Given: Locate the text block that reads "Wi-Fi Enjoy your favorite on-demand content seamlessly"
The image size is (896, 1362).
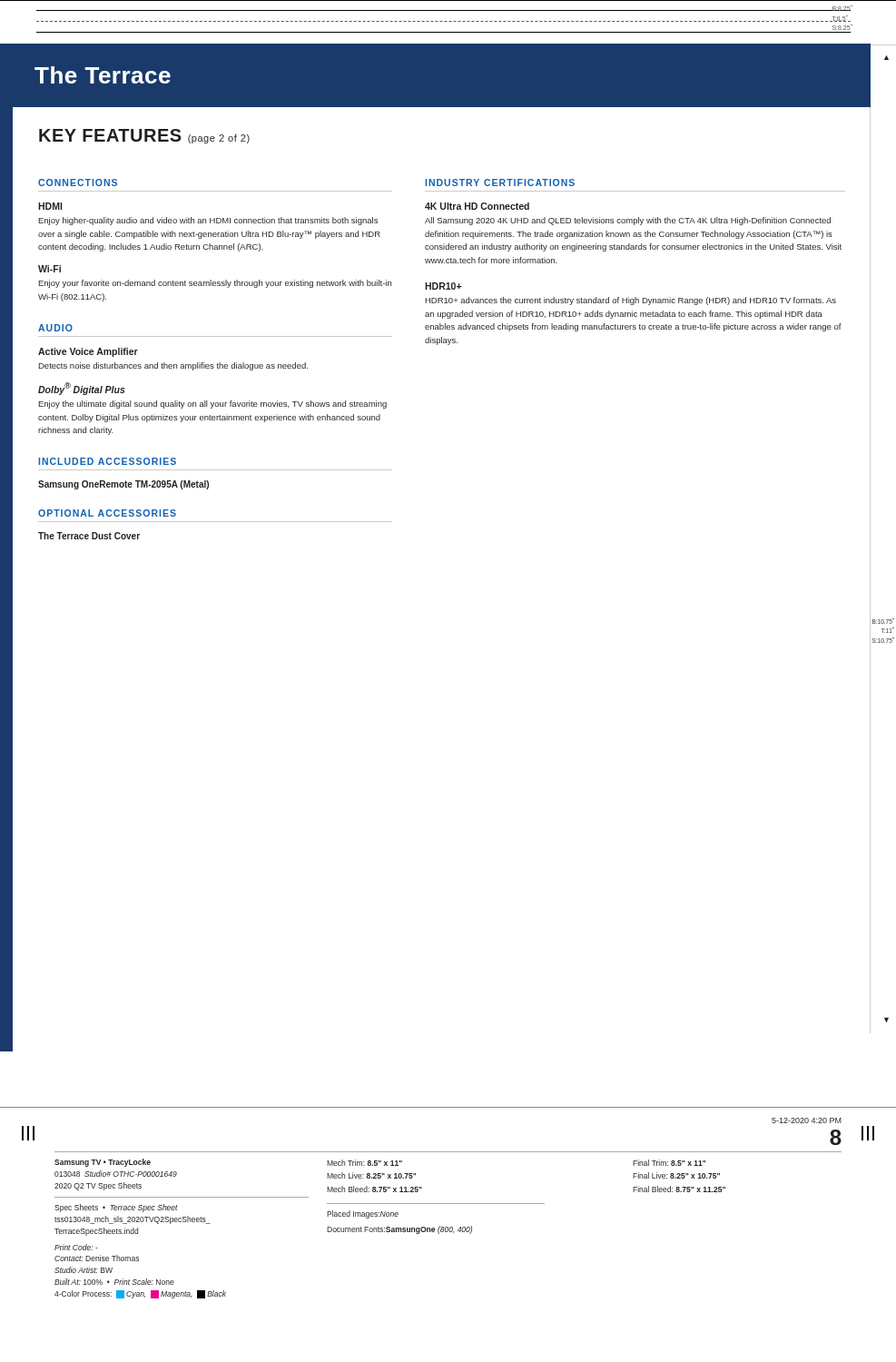Looking at the screenshot, I should [x=215, y=284].
